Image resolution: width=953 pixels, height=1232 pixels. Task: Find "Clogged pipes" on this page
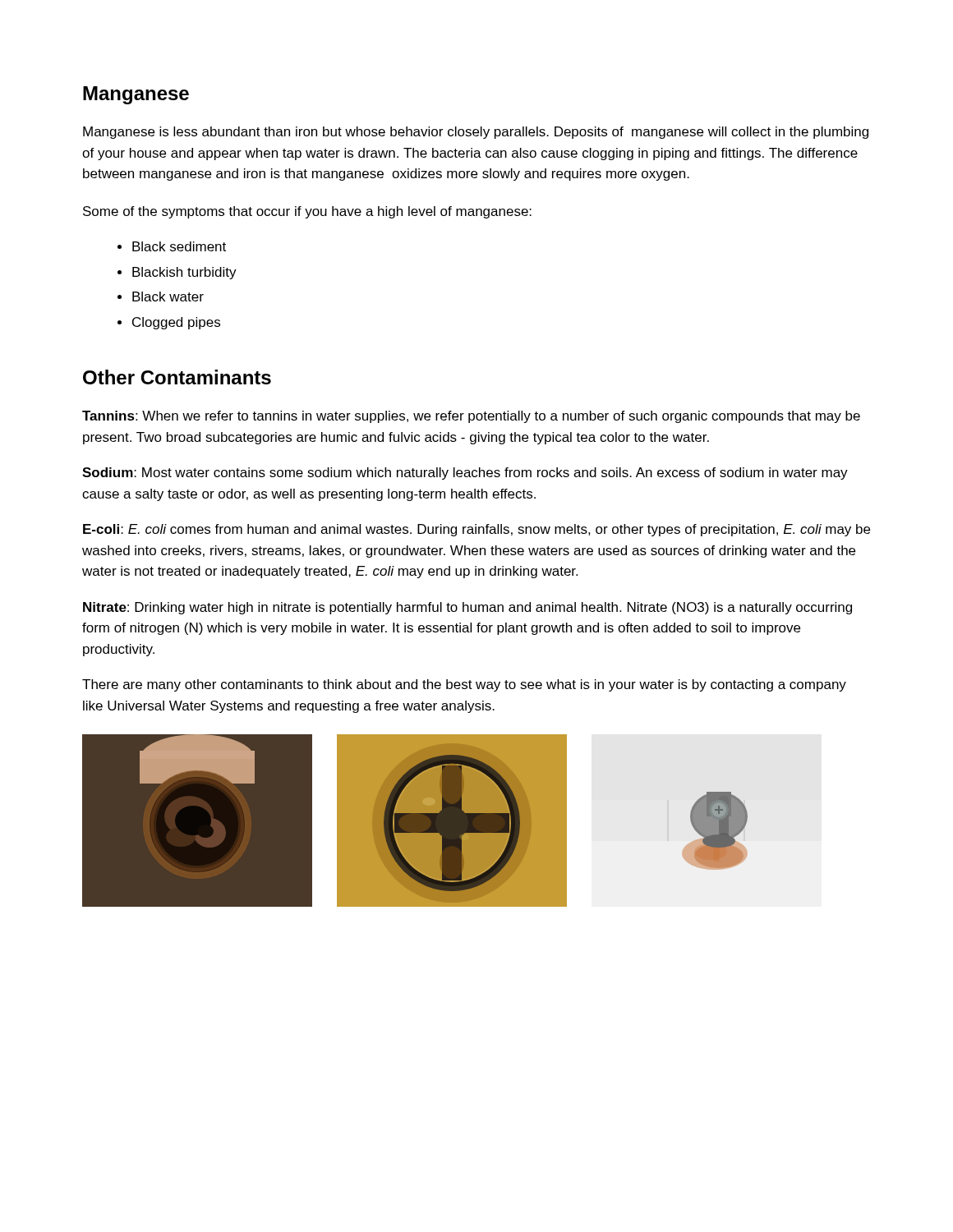tap(176, 322)
